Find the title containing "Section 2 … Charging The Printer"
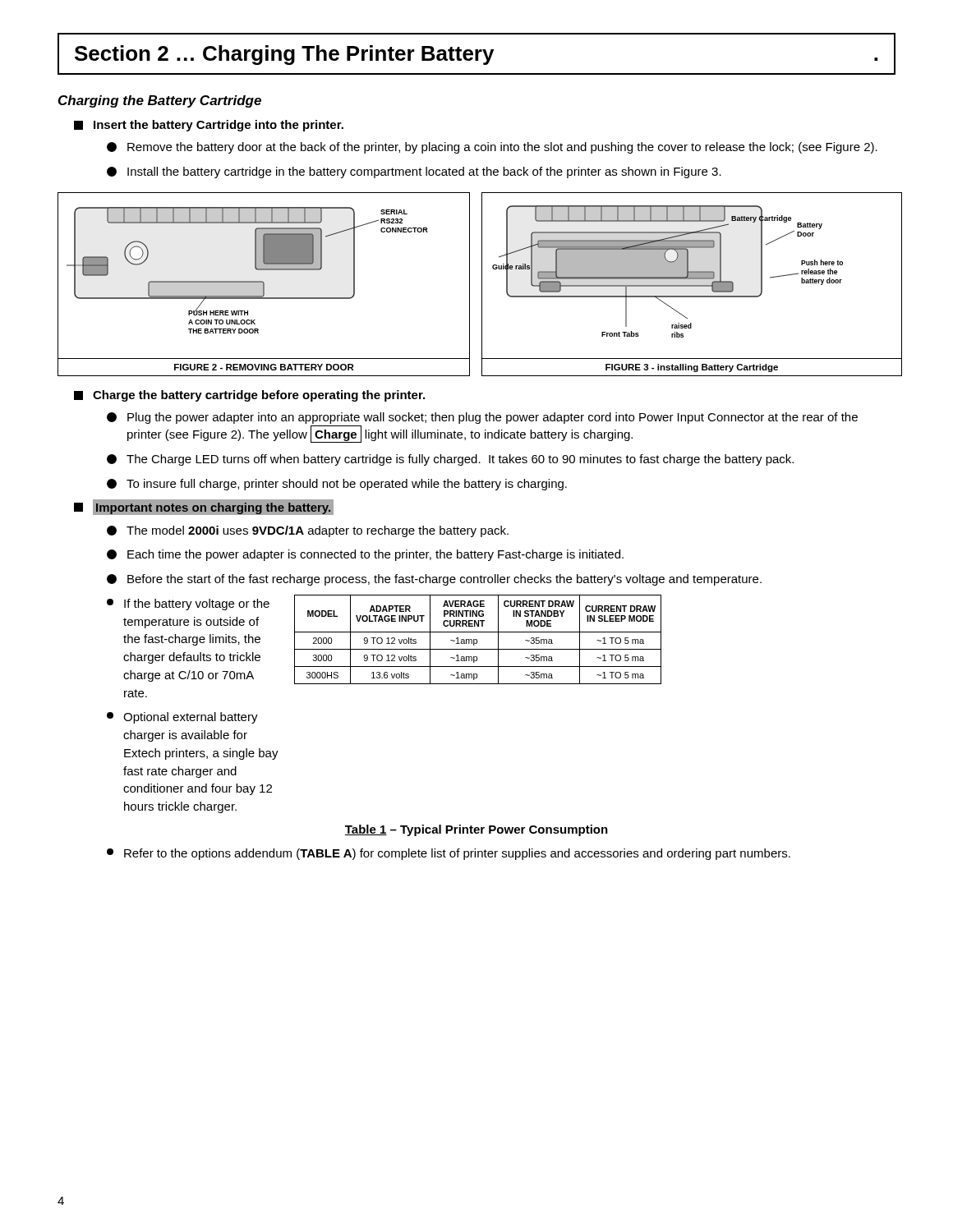 [476, 54]
